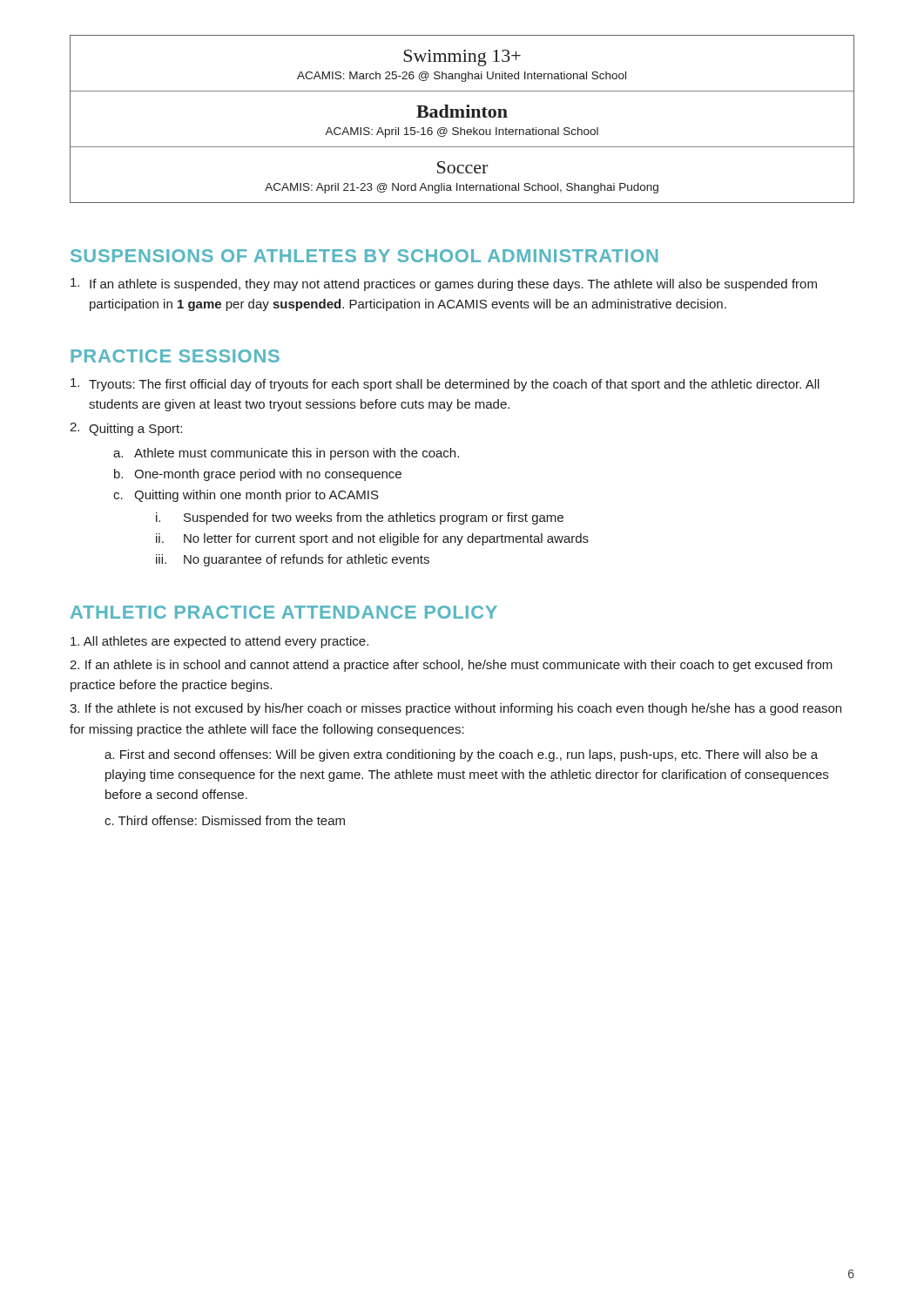Locate the list item with the text "3. If the athlete is not"
Image resolution: width=924 pixels, height=1307 pixels.
[462, 718]
